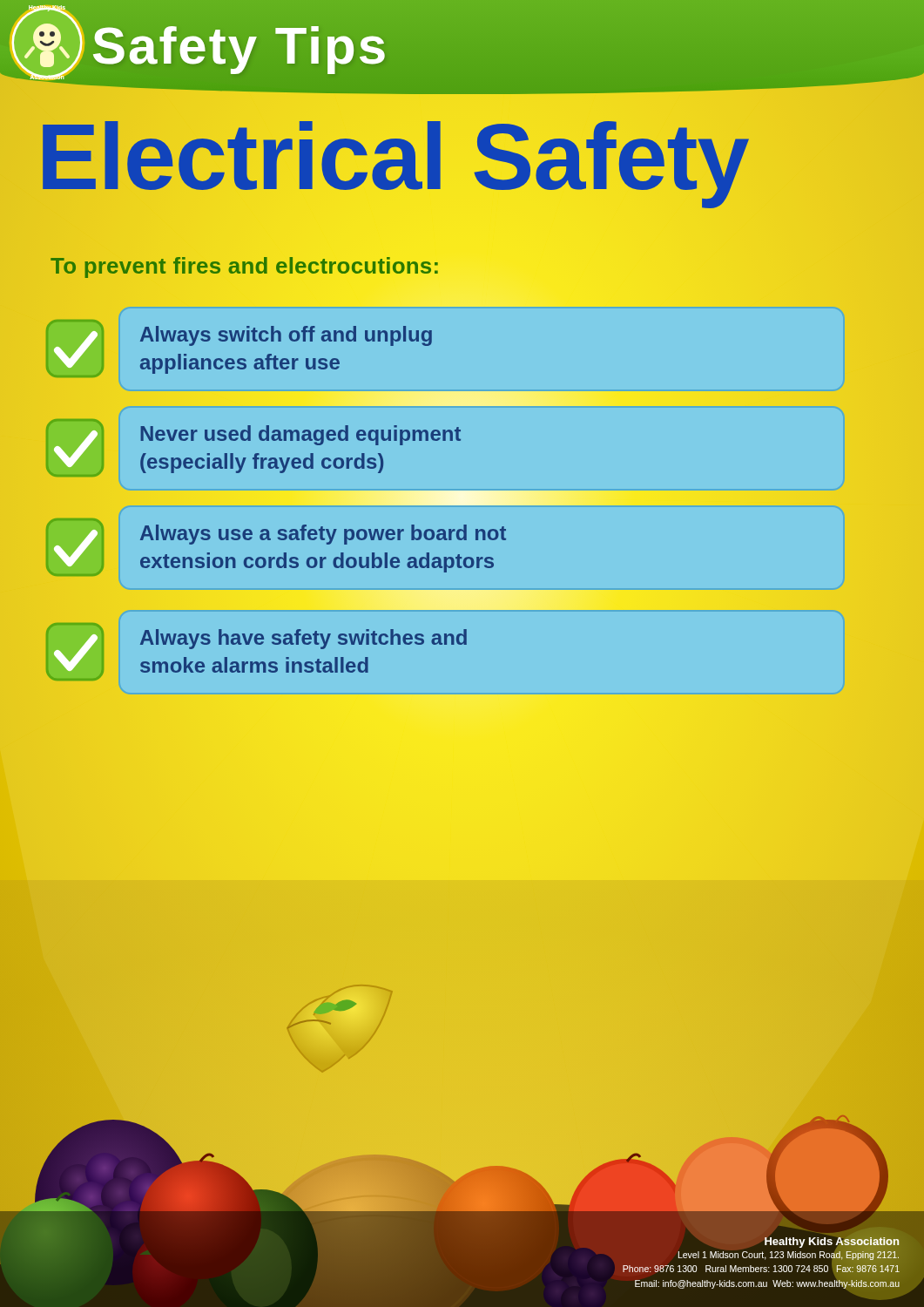Click on the title that says "Electrical Safety"
This screenshot has width=924, height=1307.
tap(393, 157)
